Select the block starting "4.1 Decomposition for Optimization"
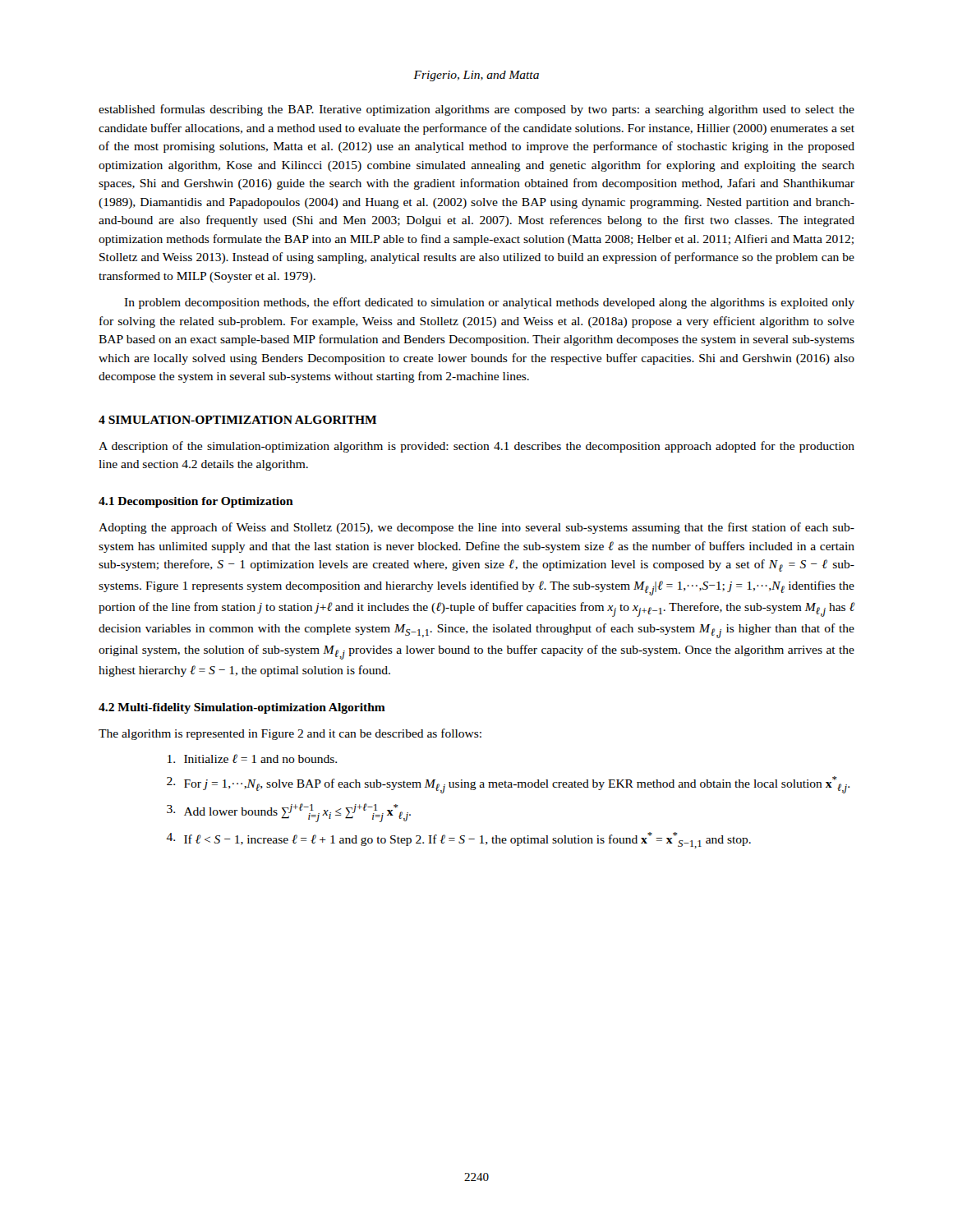 [x=196, y=500]
